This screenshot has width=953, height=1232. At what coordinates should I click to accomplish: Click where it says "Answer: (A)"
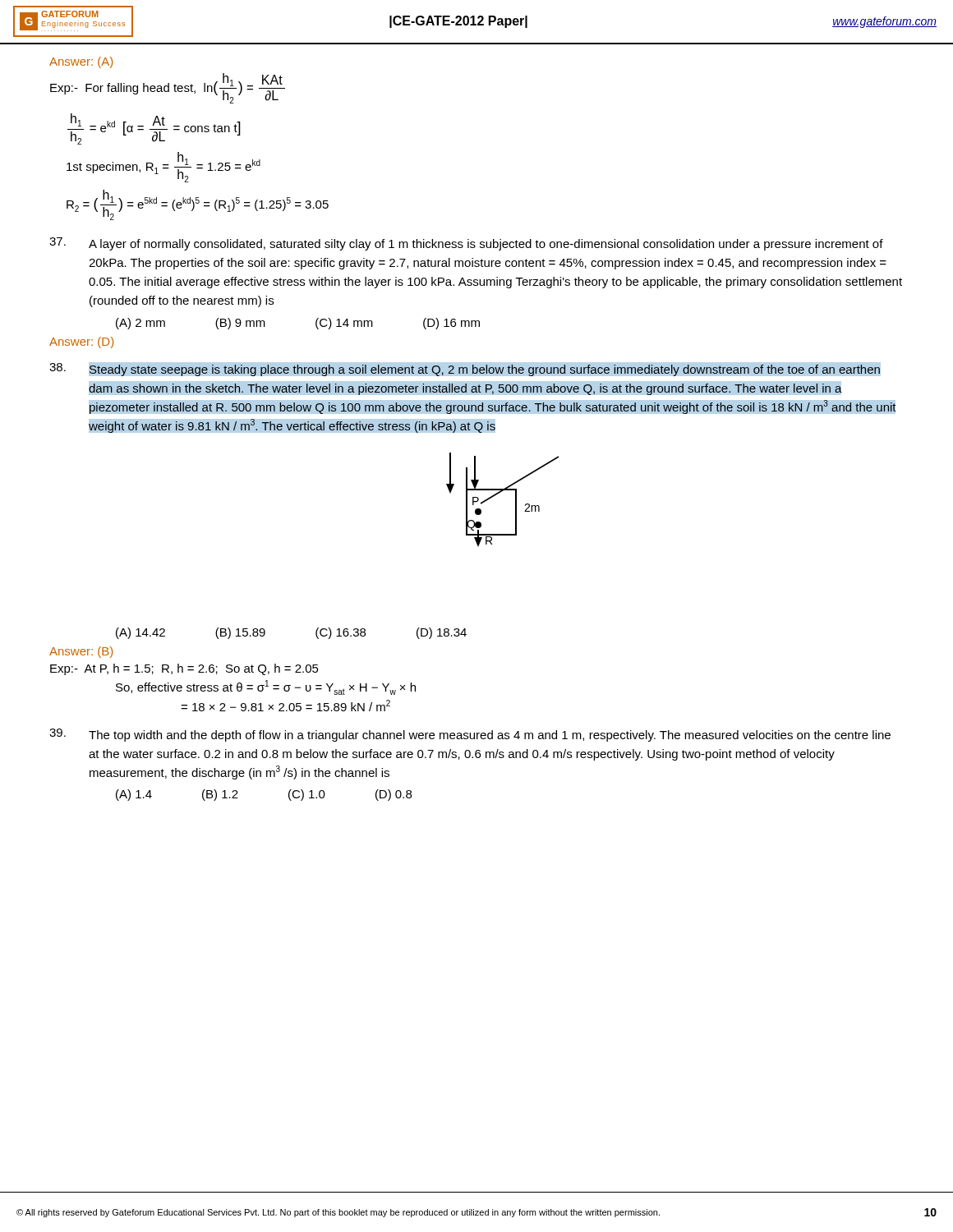coord(81,61)
